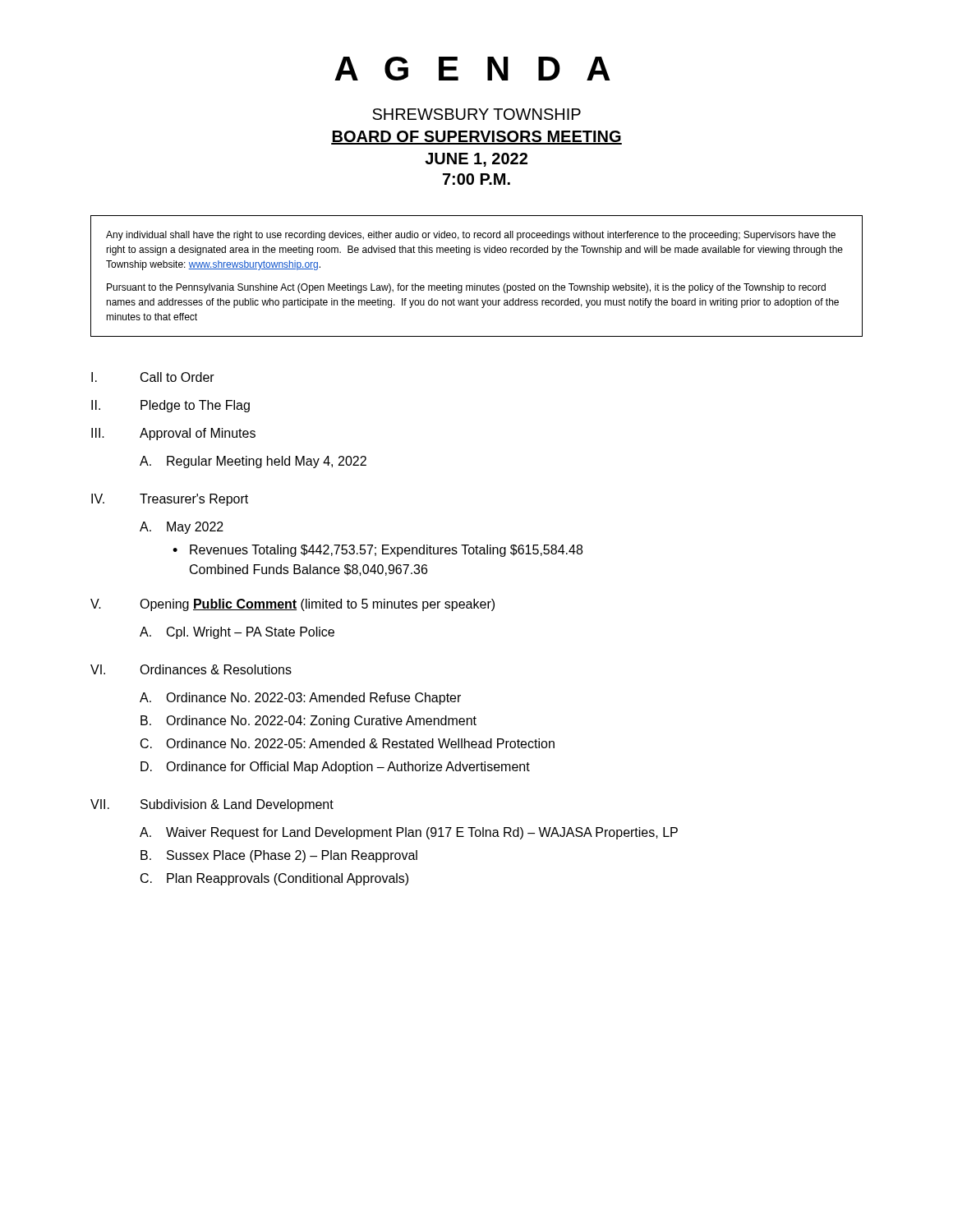Click on the list item that says "D. Ordinance for"
This screenshot has height=1232, width=953.
pos(501,767)
